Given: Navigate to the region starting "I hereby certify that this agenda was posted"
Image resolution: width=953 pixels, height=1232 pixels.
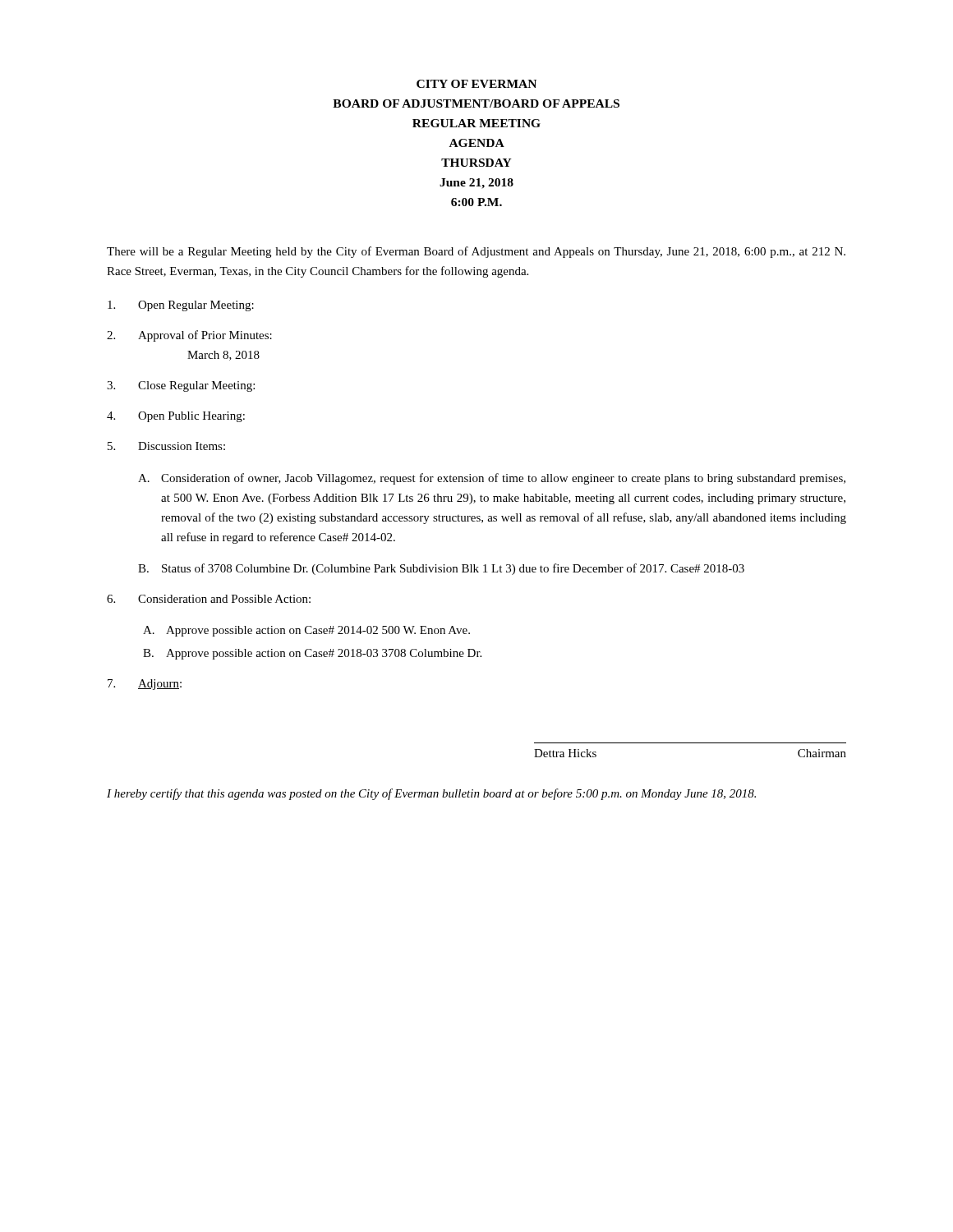Looking at the screenshot, I should (x=432, y=793).
